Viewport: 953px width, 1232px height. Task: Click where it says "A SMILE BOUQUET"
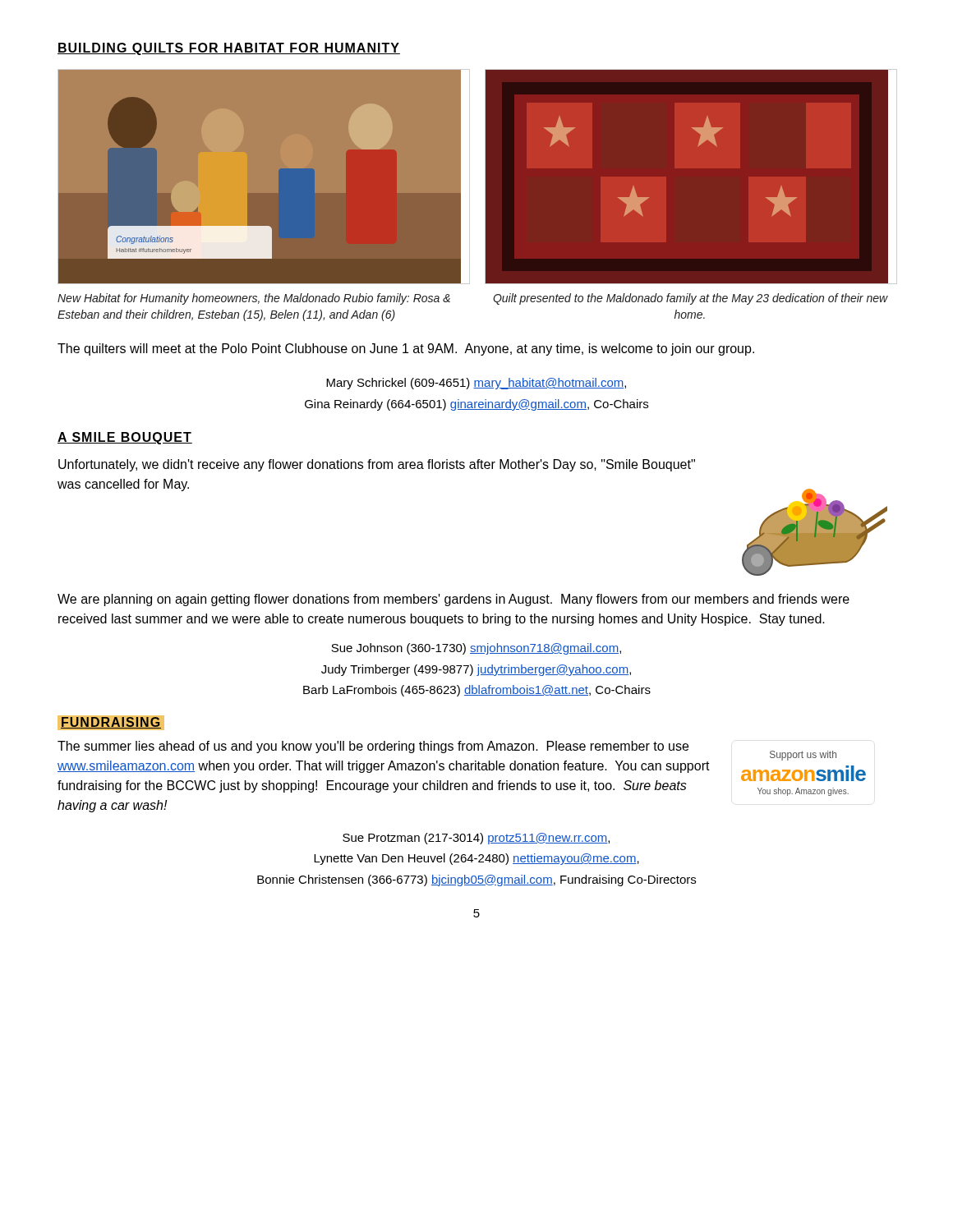125,438
